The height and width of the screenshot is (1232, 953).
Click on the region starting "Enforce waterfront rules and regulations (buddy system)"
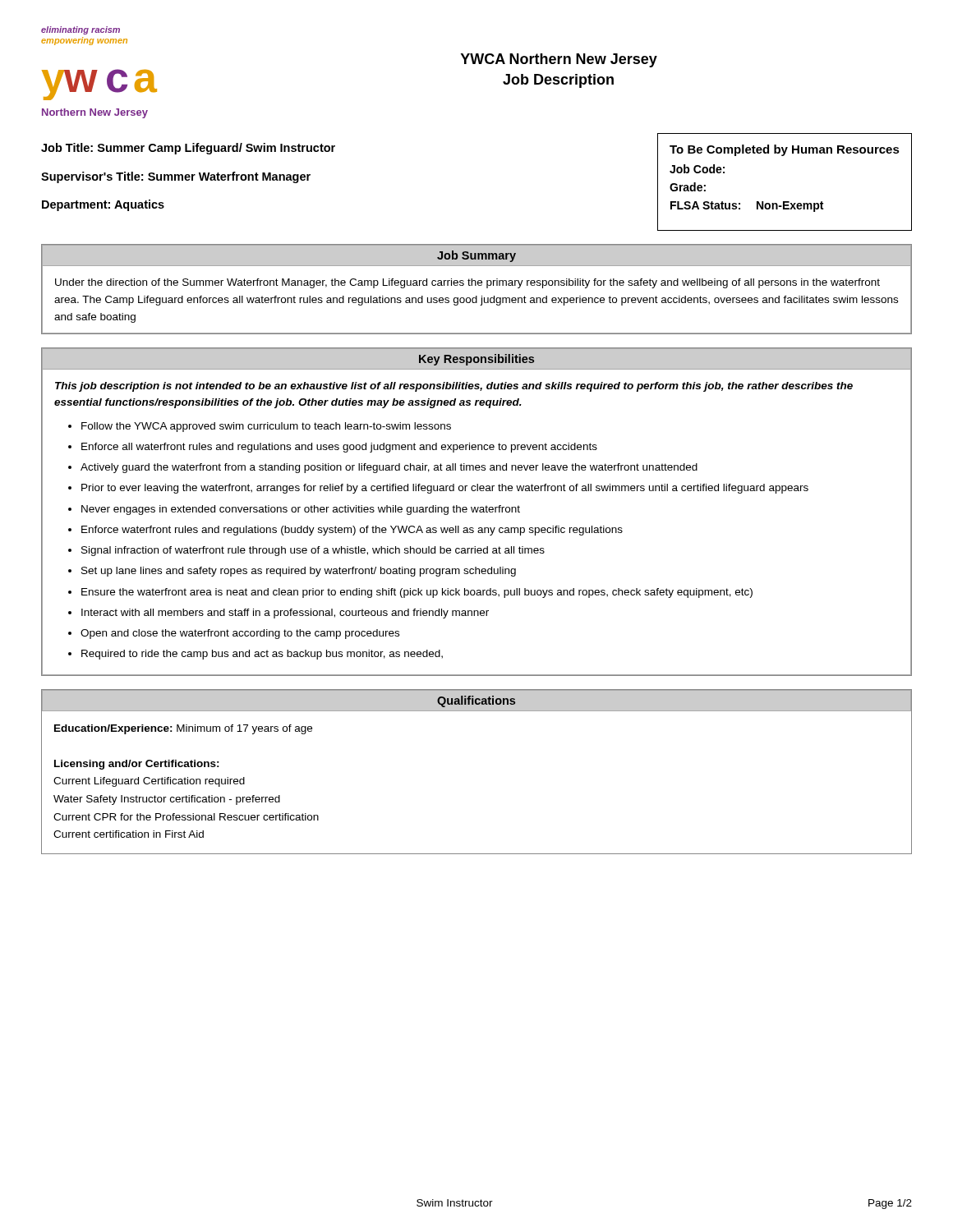tap(352, 529)
